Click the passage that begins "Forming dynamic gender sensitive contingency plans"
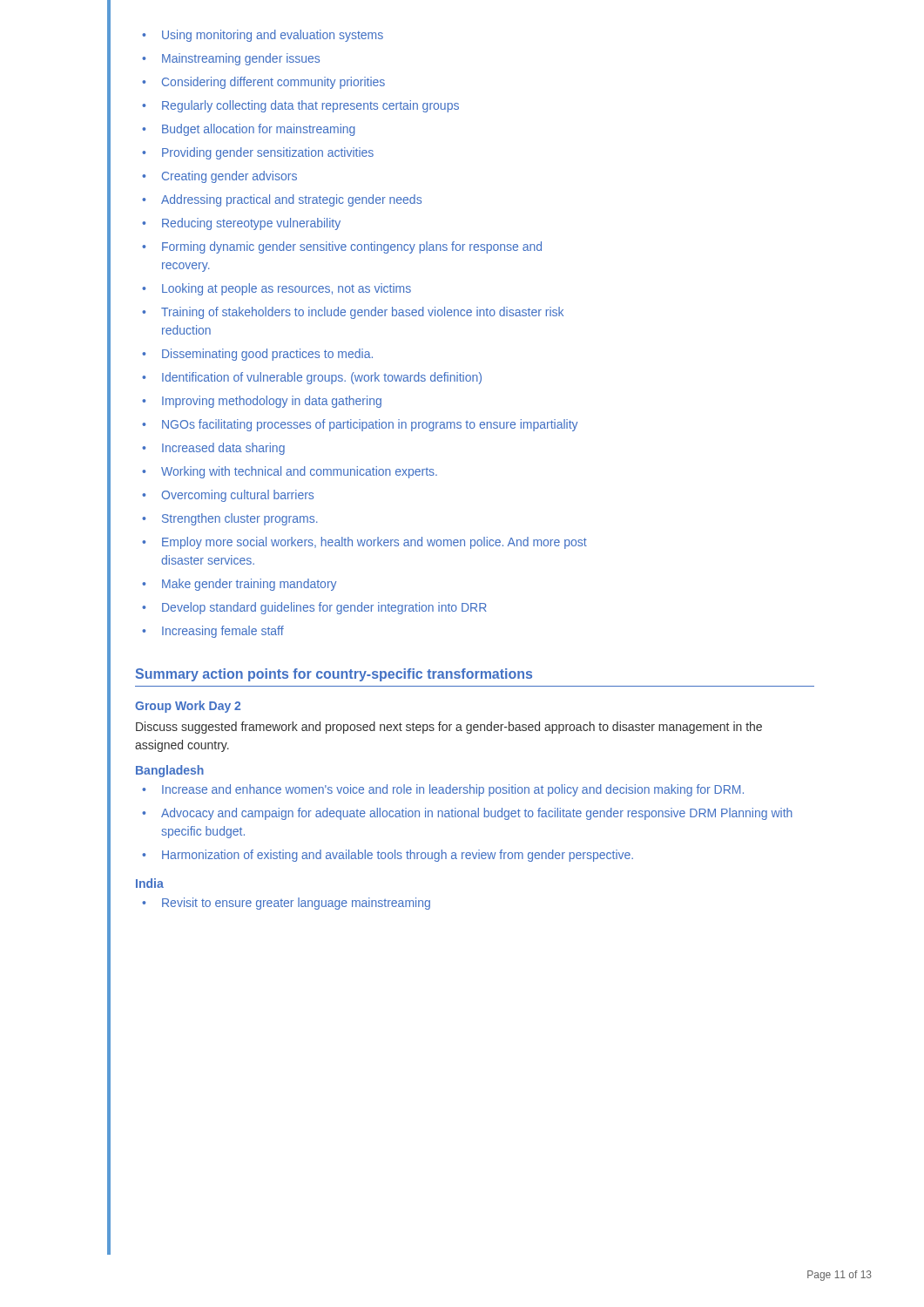This screenshot has width=924, height=1307. (475, 256)
